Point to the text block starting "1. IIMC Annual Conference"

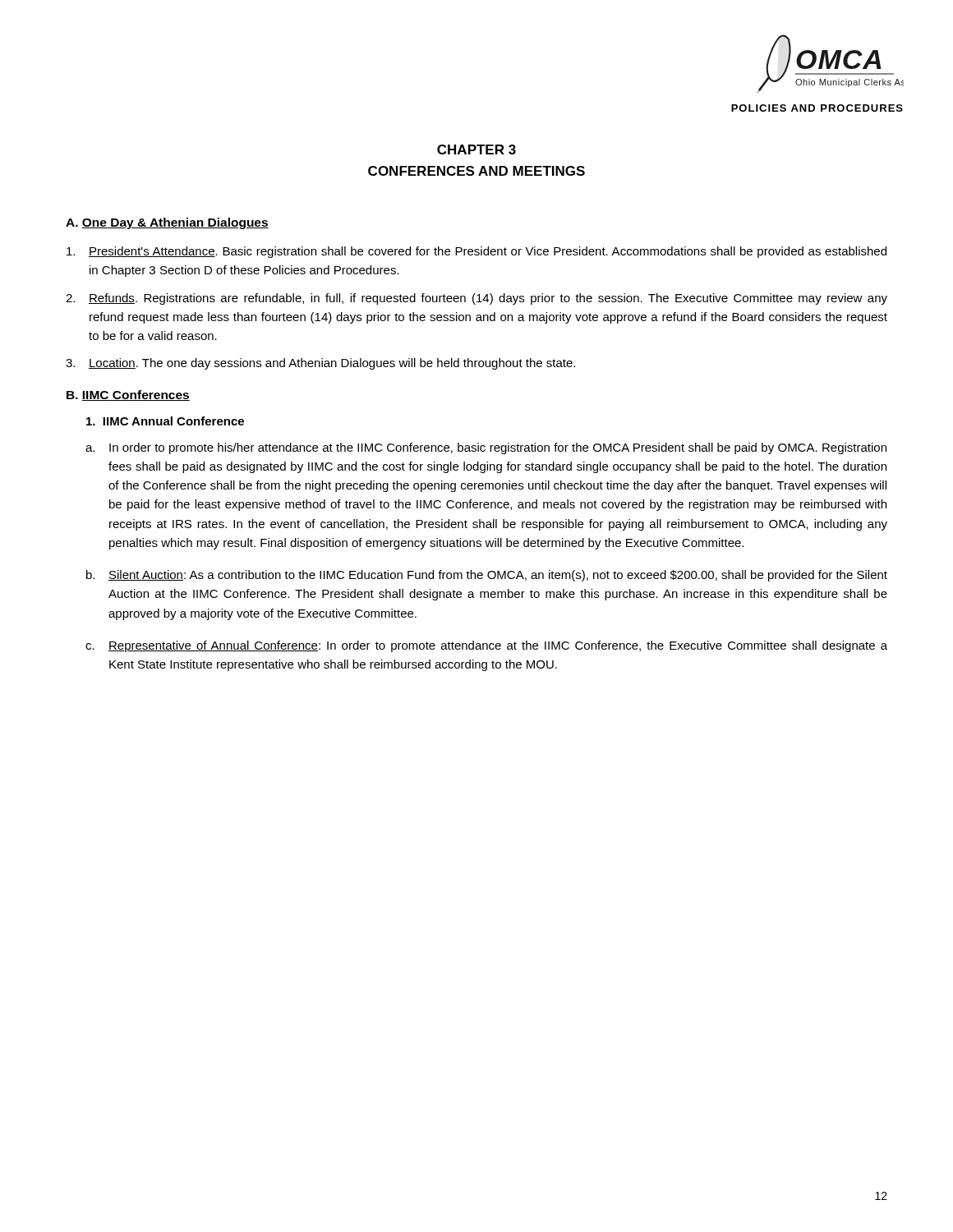pyautogui.click(x=165, y=421)
